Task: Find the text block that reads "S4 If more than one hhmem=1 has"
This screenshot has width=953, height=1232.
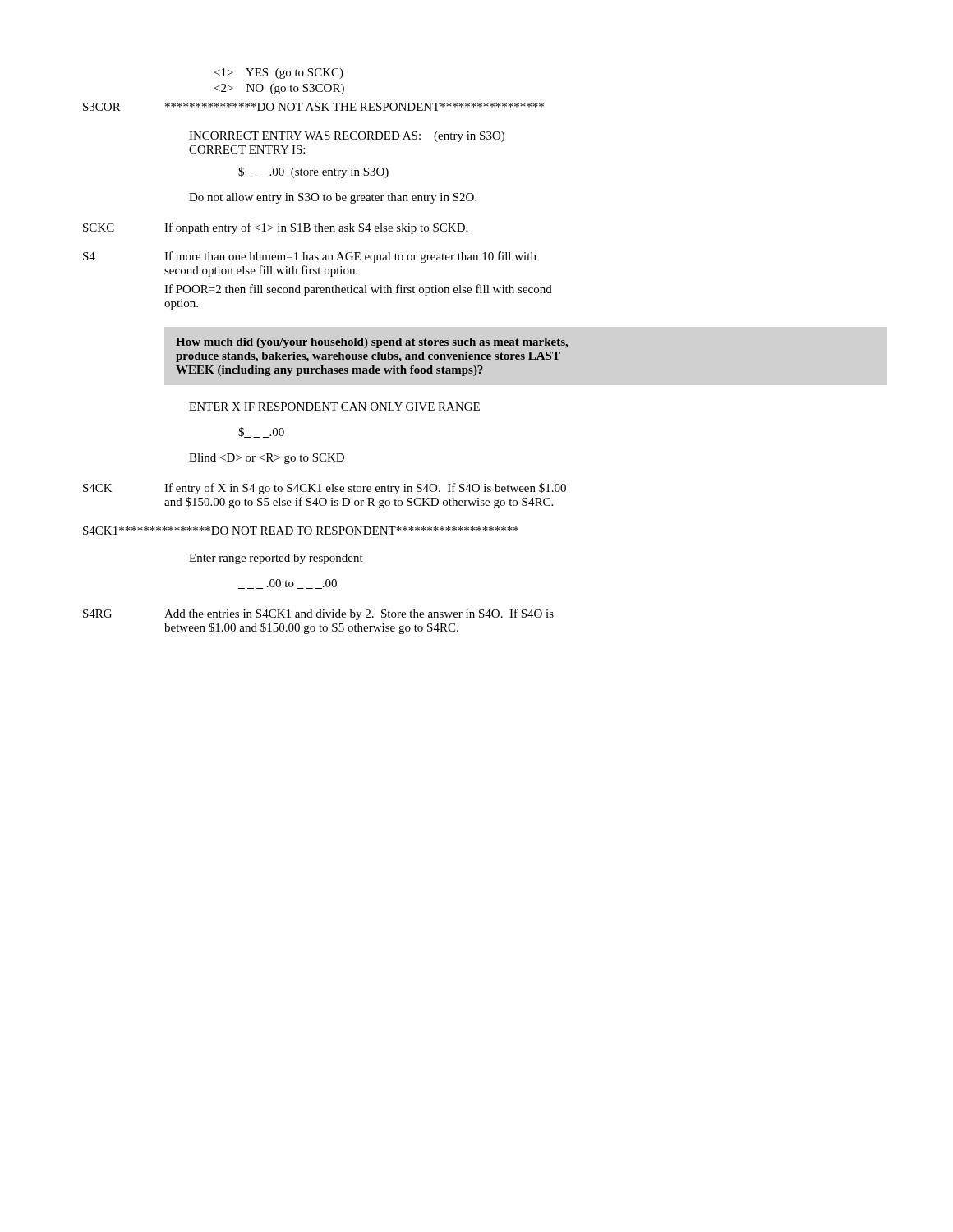Action: 309,264
